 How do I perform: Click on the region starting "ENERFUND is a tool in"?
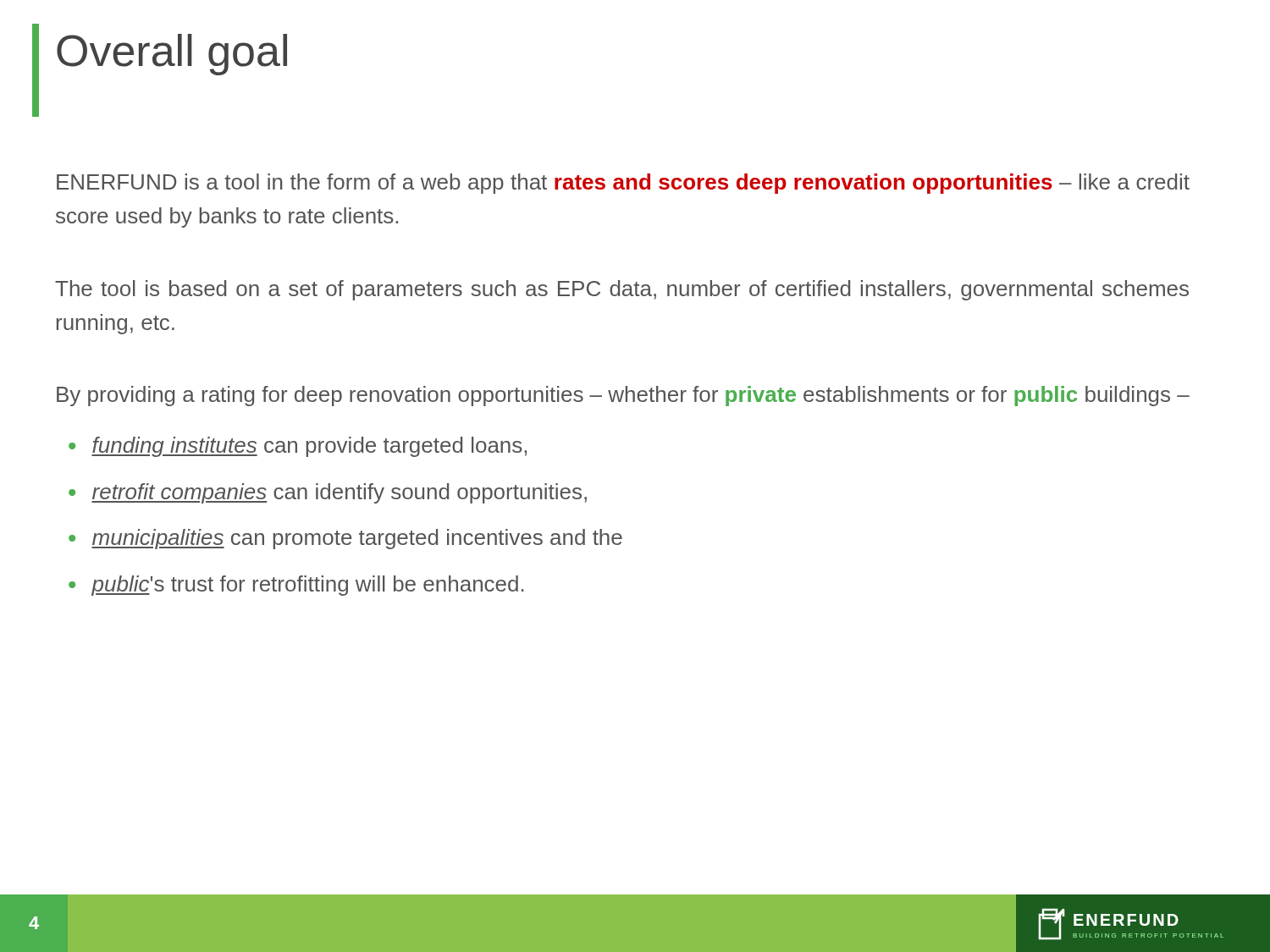point(622,199)
